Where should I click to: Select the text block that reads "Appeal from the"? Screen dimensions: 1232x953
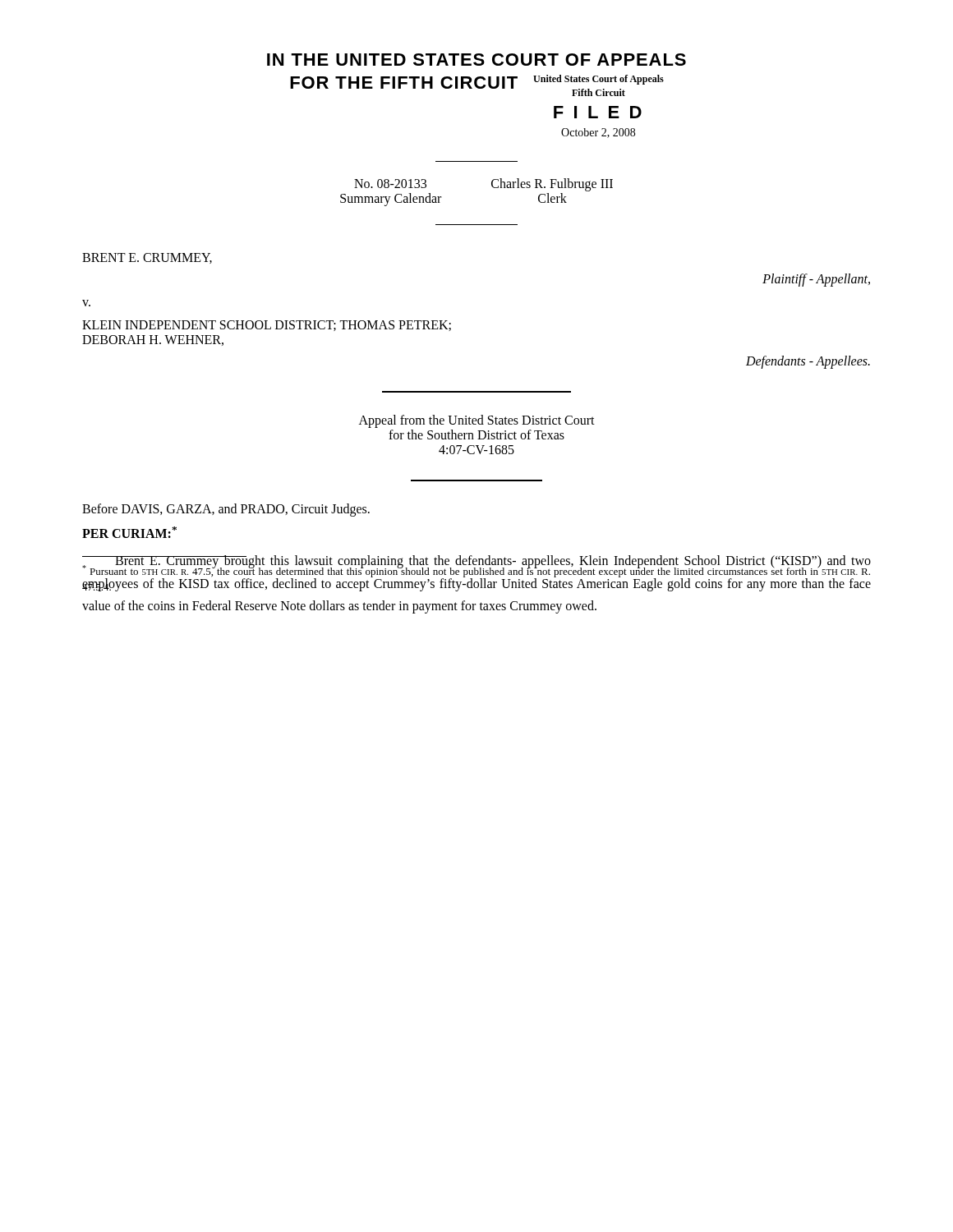pyautogui.click(x=476, y=435)
